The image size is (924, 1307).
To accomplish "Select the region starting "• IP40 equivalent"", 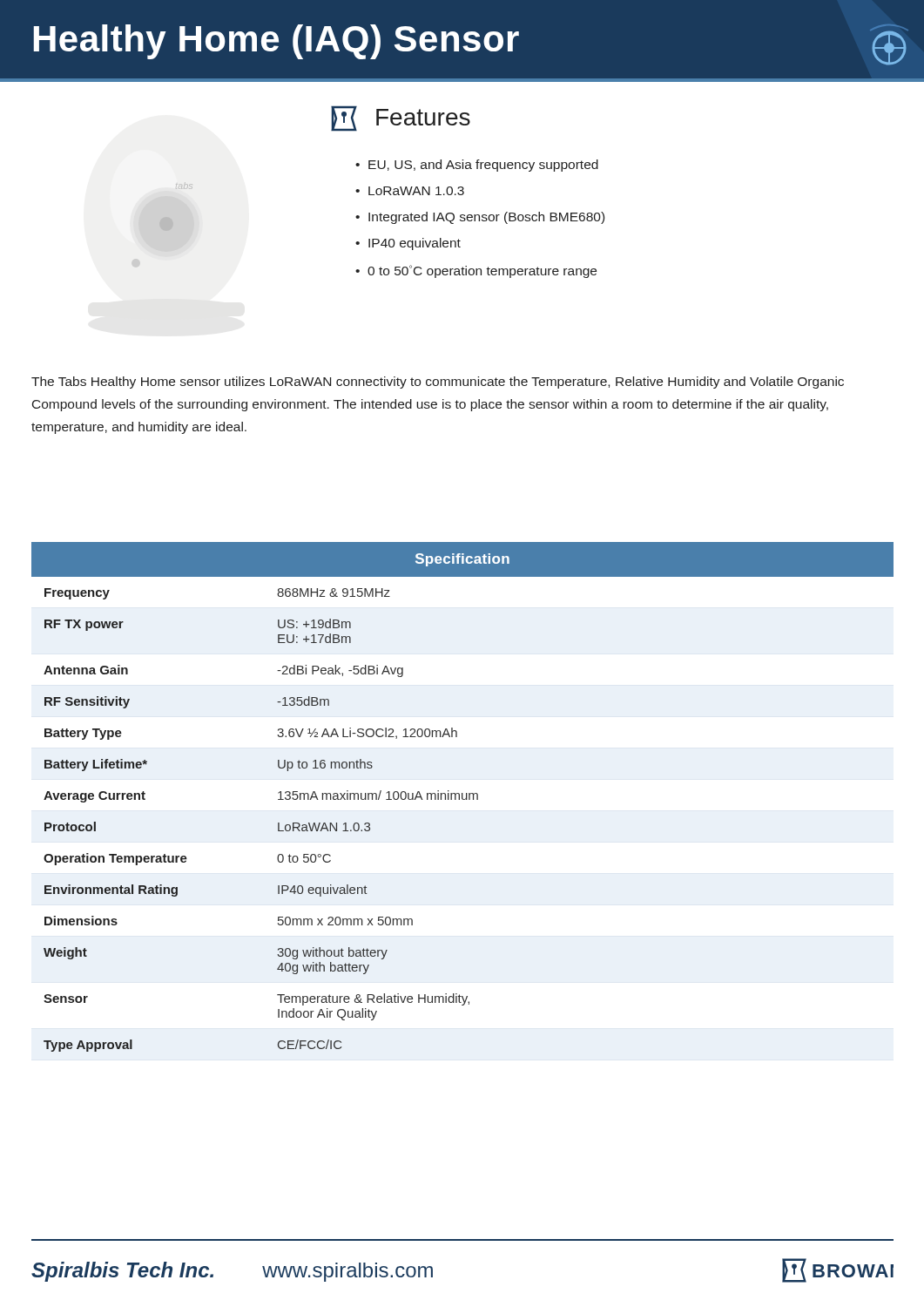I will click(x=408, y=243).
